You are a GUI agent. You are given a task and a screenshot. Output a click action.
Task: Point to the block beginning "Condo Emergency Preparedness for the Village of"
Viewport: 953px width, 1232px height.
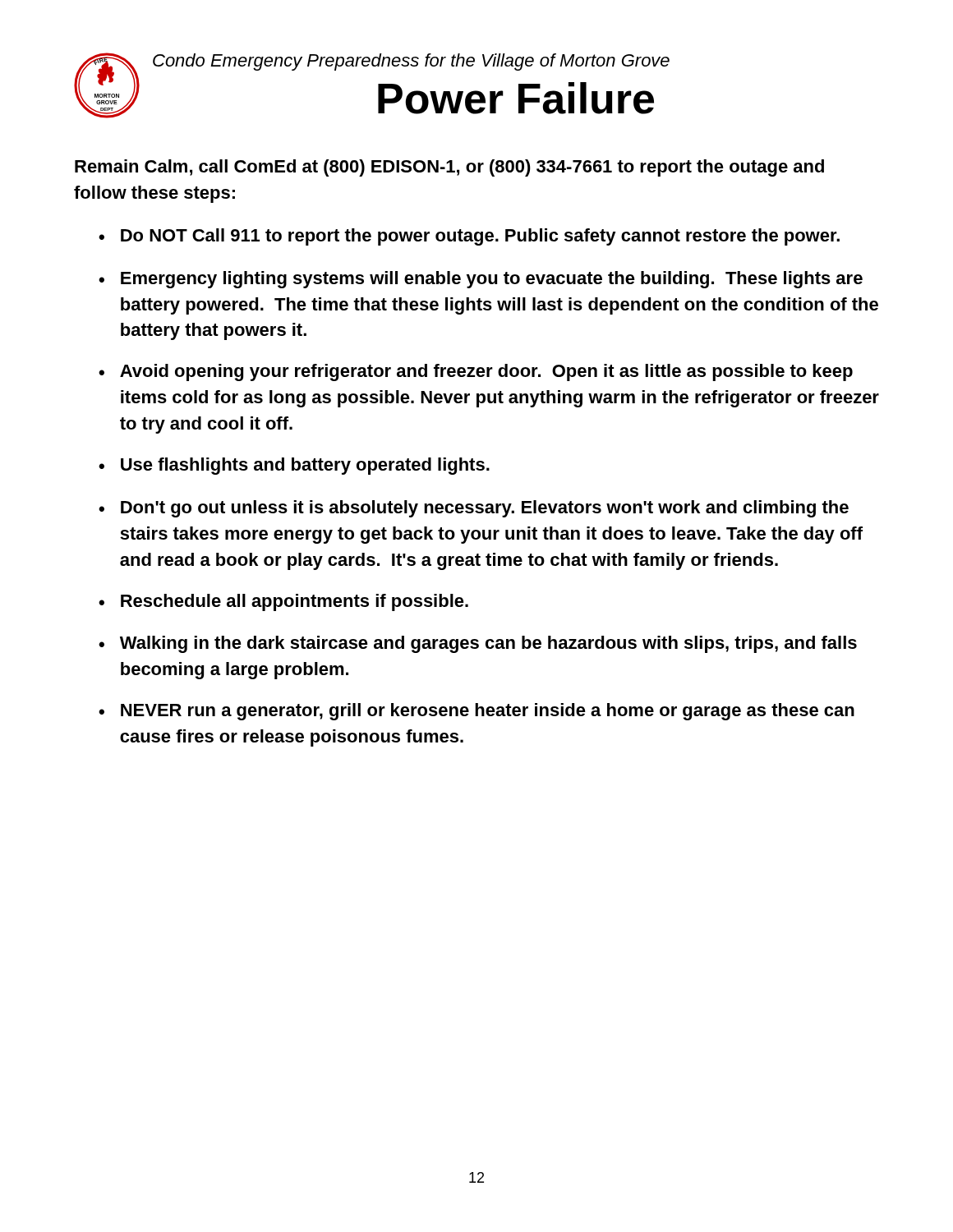[x=411, y=60]
